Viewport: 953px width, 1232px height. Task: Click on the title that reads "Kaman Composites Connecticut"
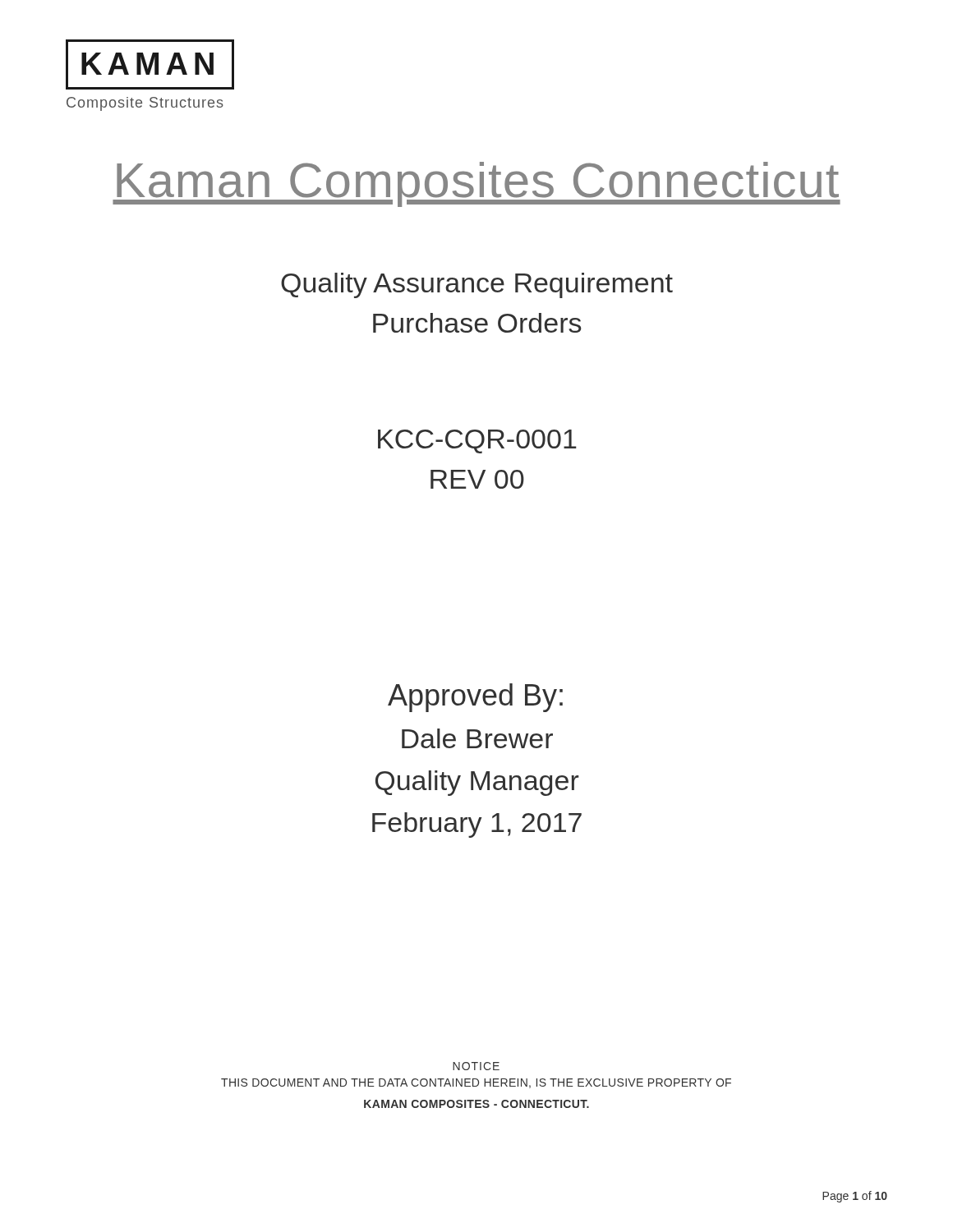(476, 180)
